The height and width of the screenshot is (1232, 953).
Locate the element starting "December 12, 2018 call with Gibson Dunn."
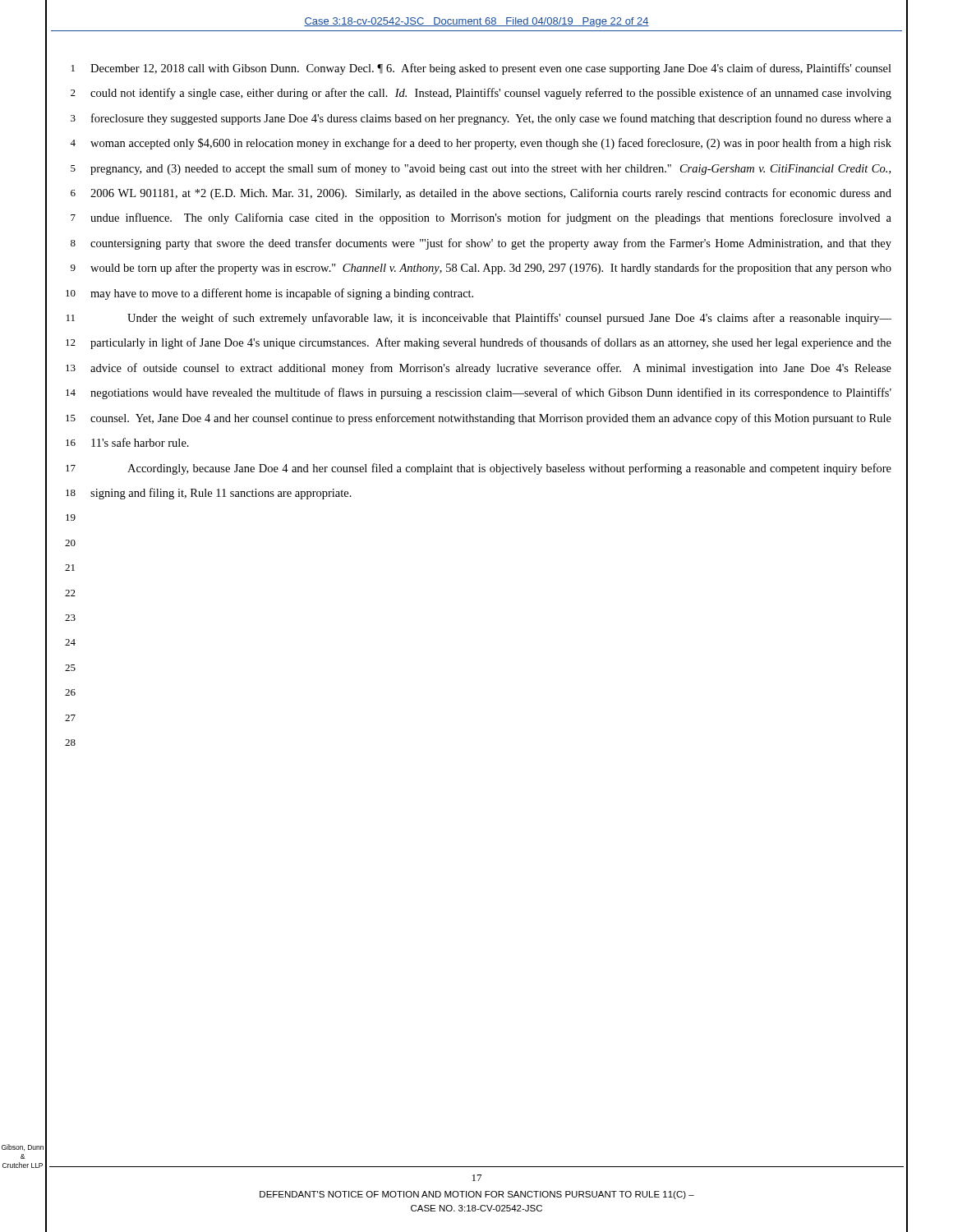click(x=491, y=181)
